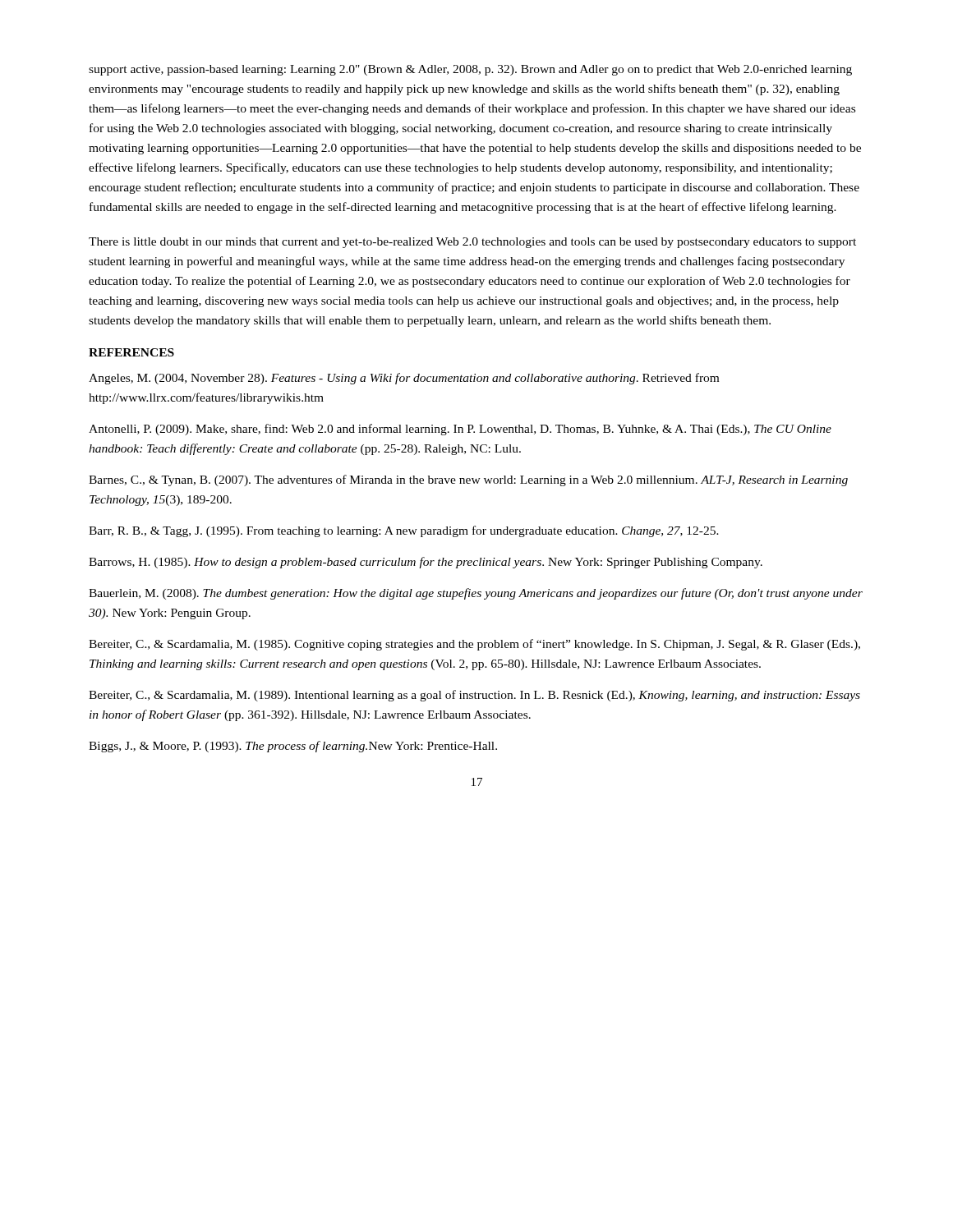Screen dimensions: 1232x953
Task: Navigate to the passage starting "Barnes, C., & Tynan, B."
Action: (468, 489)
